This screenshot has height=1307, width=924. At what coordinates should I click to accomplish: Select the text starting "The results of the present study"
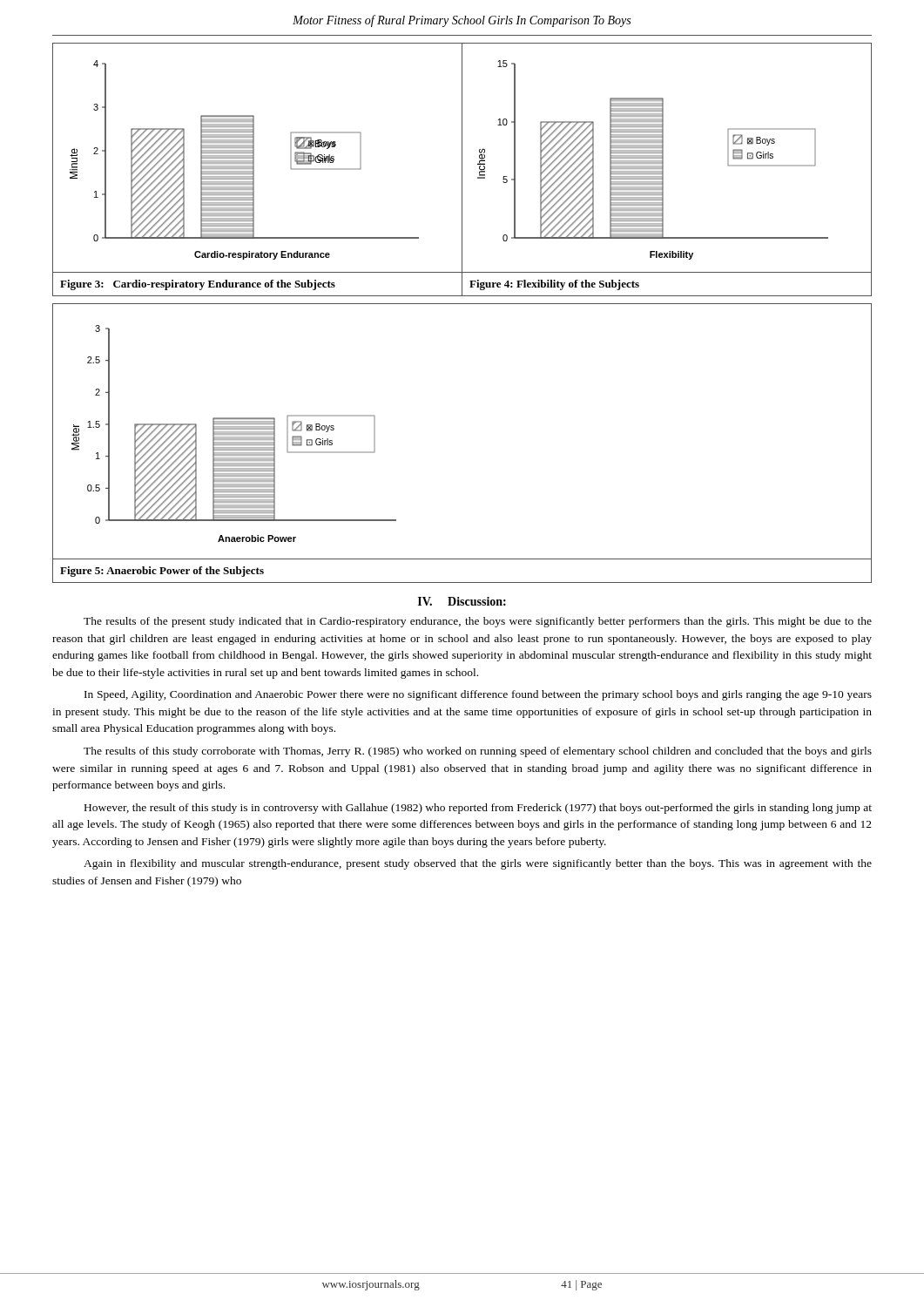coord(462,647)
